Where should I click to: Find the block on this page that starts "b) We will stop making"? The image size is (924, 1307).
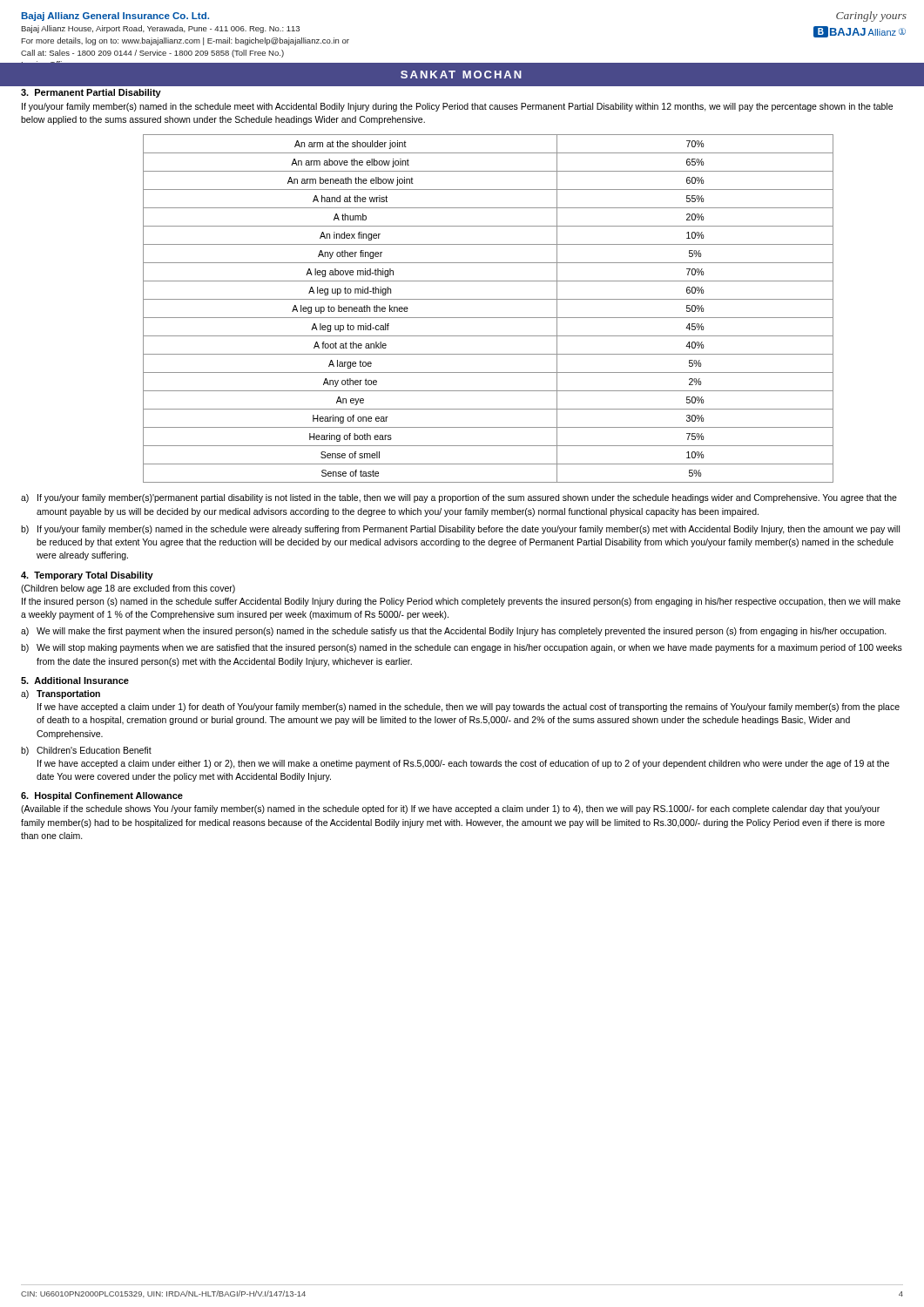[x=462, y=655]
